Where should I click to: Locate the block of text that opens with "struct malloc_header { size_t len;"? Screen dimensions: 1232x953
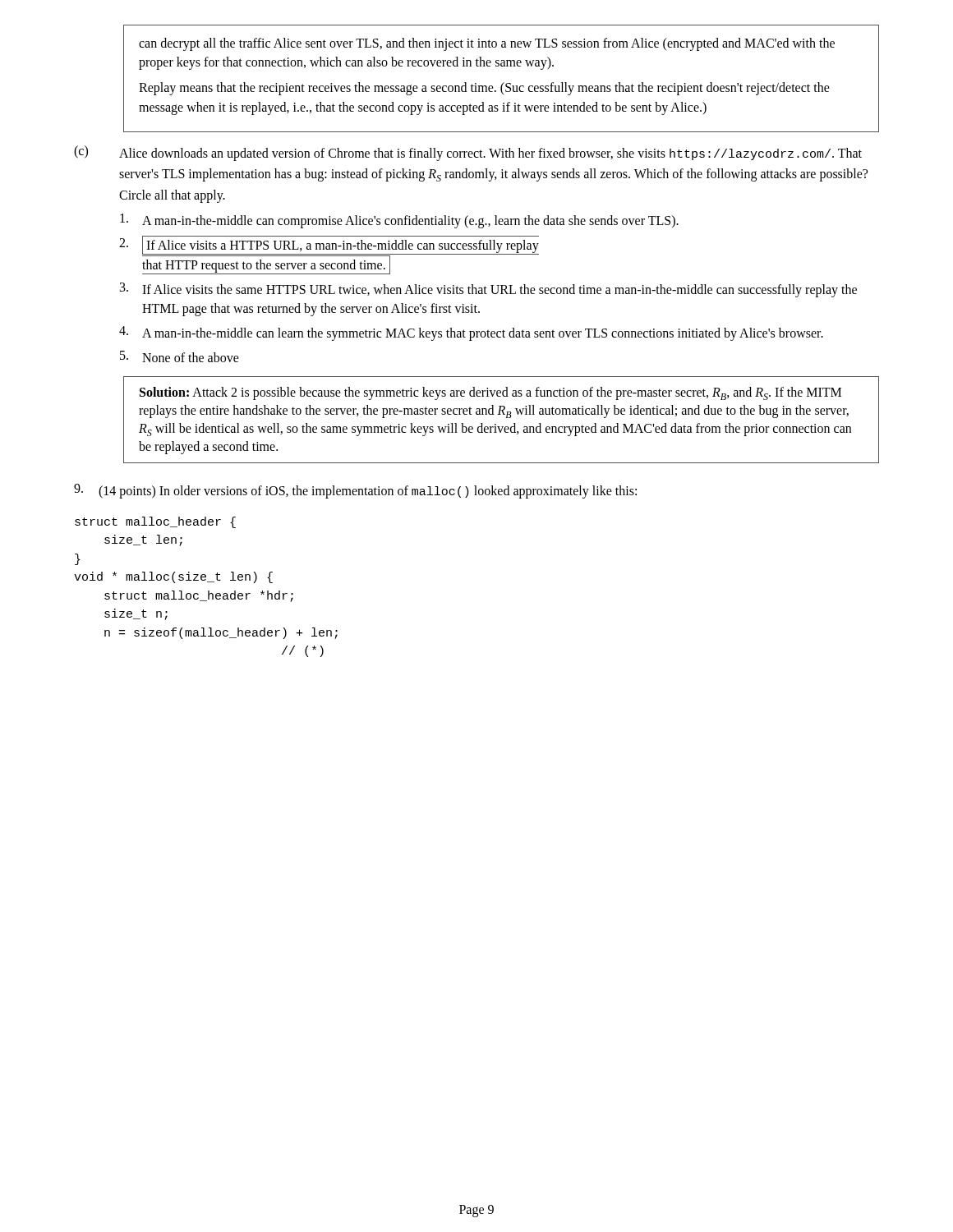[x=155, y=522]
